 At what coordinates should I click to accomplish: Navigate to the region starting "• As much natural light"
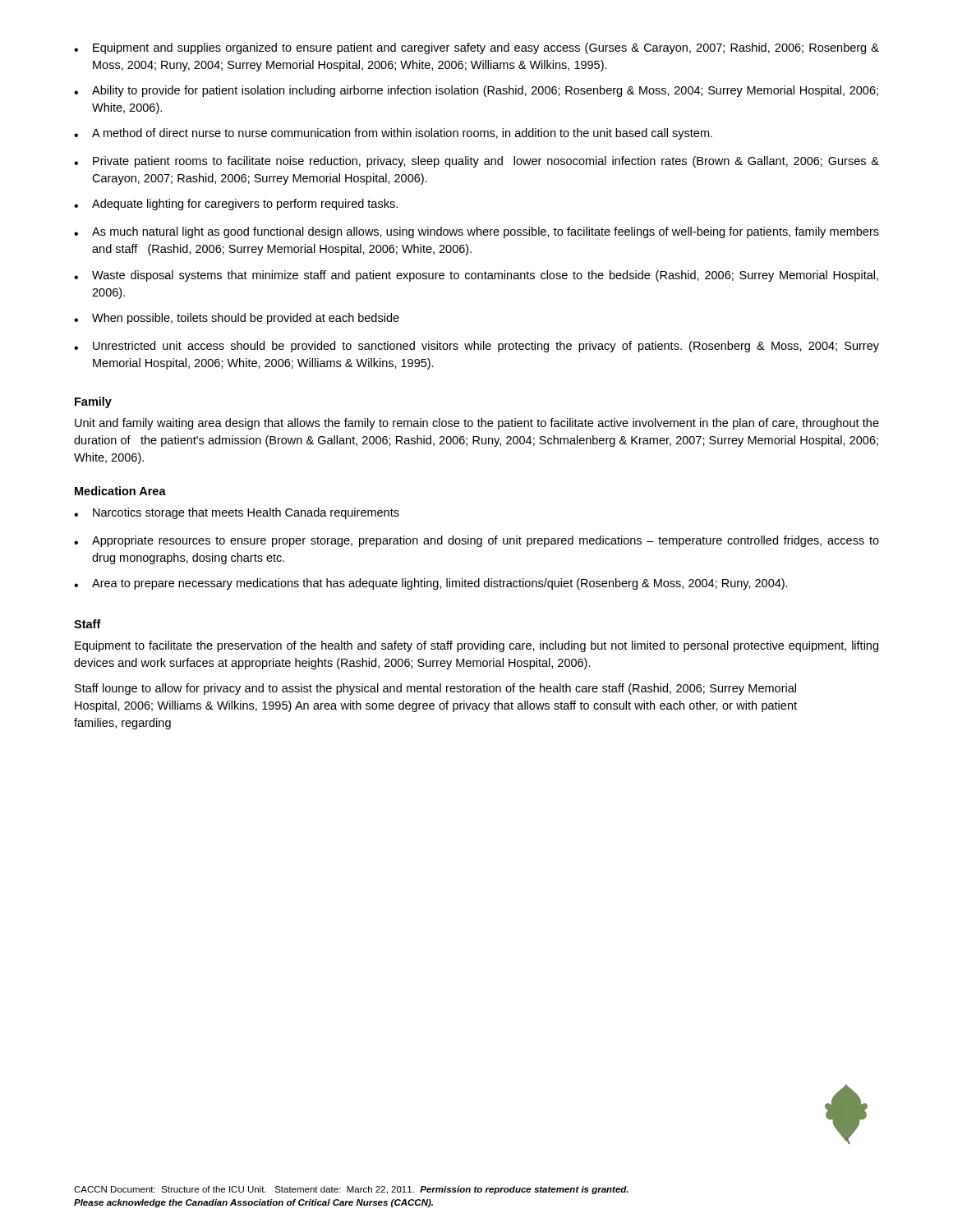click(x=476, y=241)
